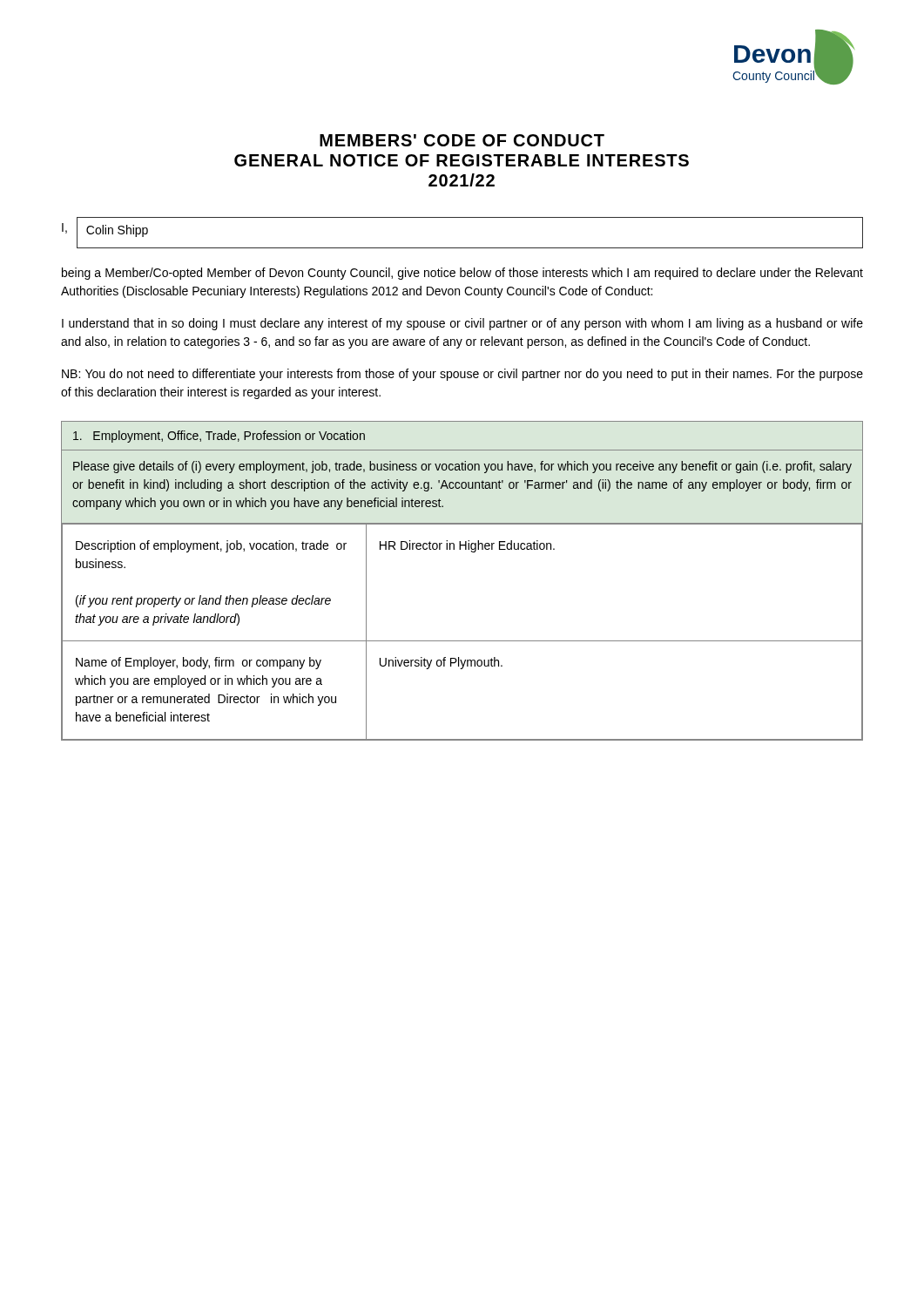This screenshot has width=924, height=1307.
Task: Point to the region starting "being a Member/Co-opted Member of Devon County"
Action: (x=462, y=282)
